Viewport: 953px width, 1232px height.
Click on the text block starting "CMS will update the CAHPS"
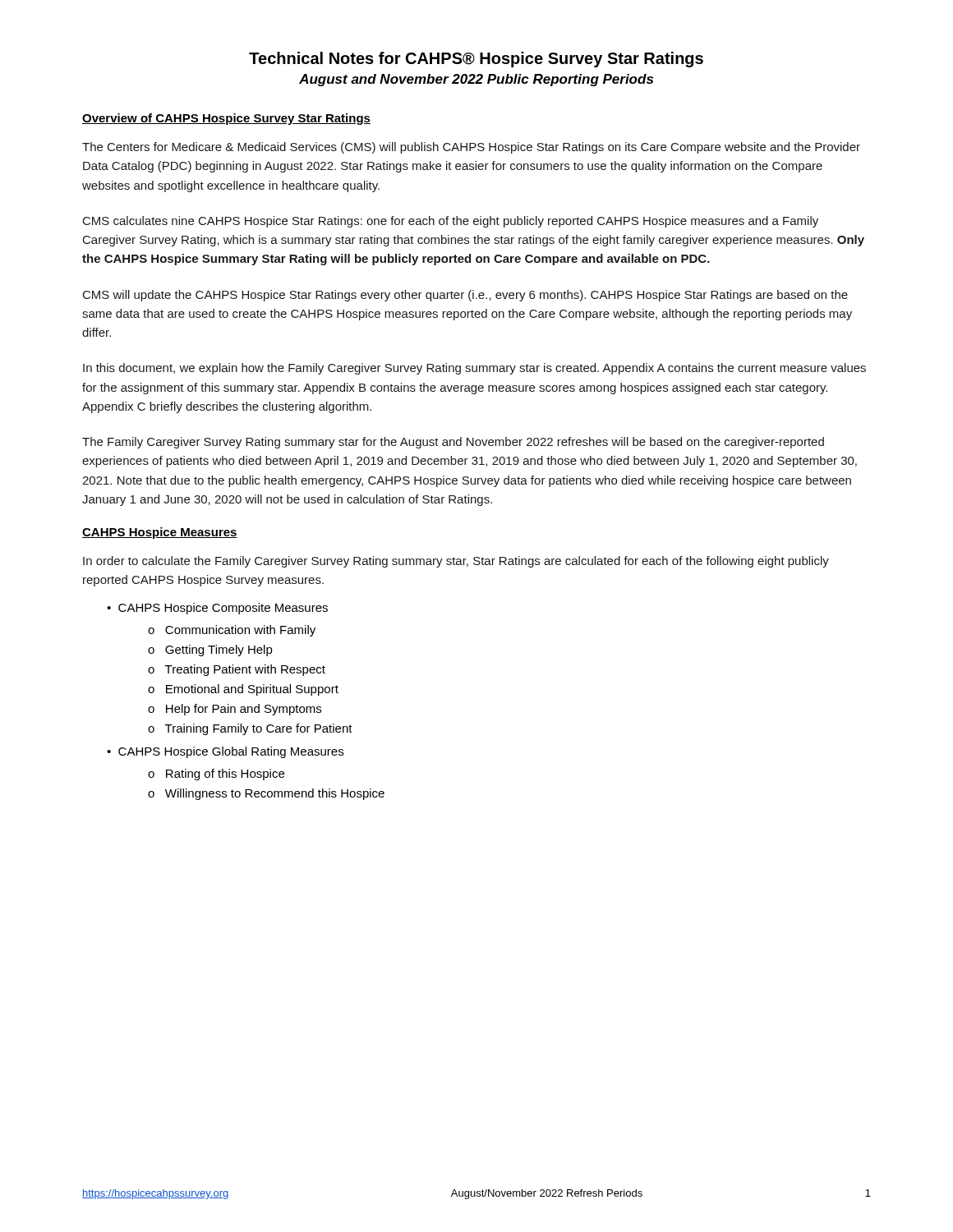(x=476, y=313)
